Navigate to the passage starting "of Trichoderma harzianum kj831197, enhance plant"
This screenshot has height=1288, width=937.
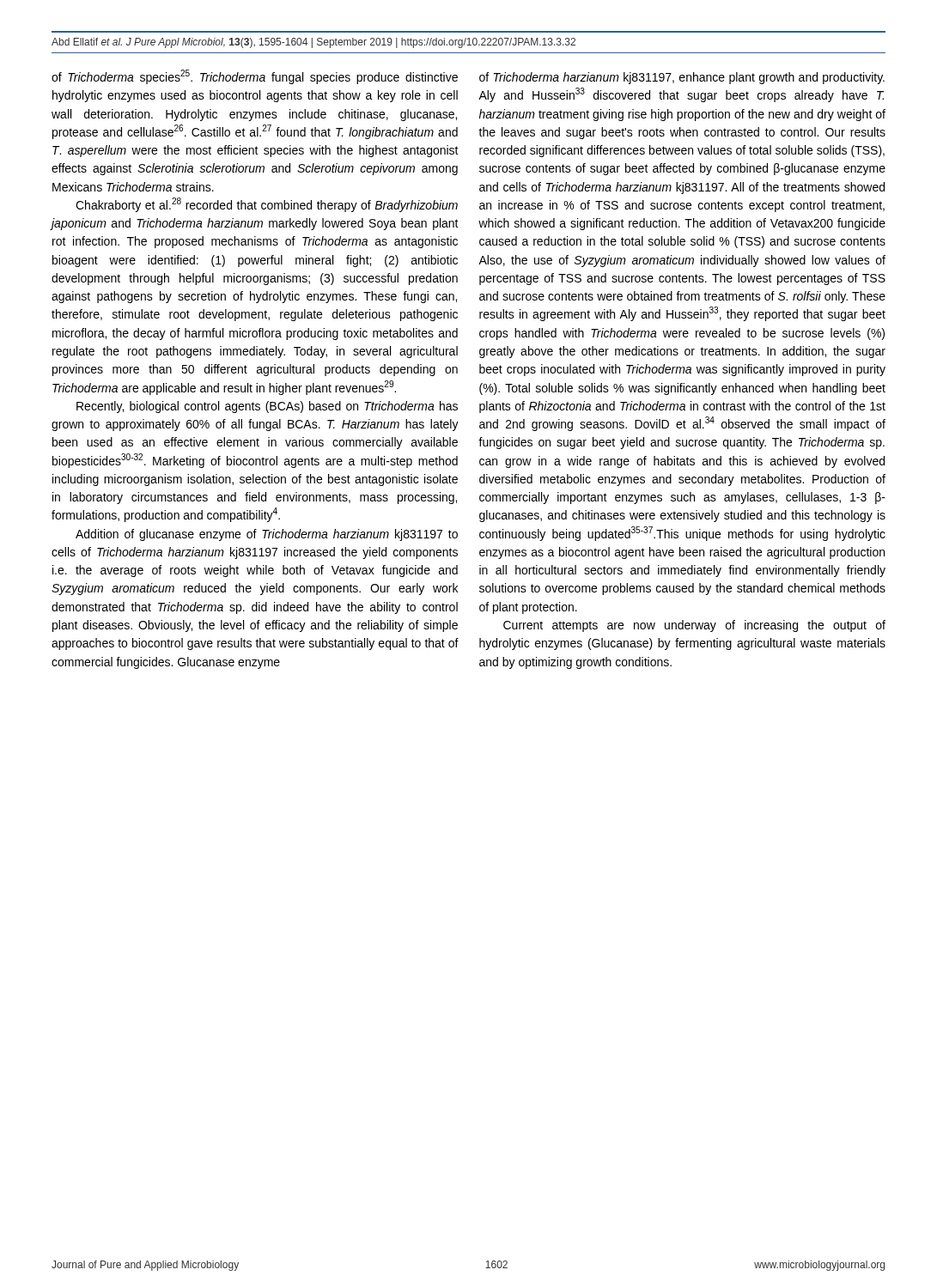point(682,370)
